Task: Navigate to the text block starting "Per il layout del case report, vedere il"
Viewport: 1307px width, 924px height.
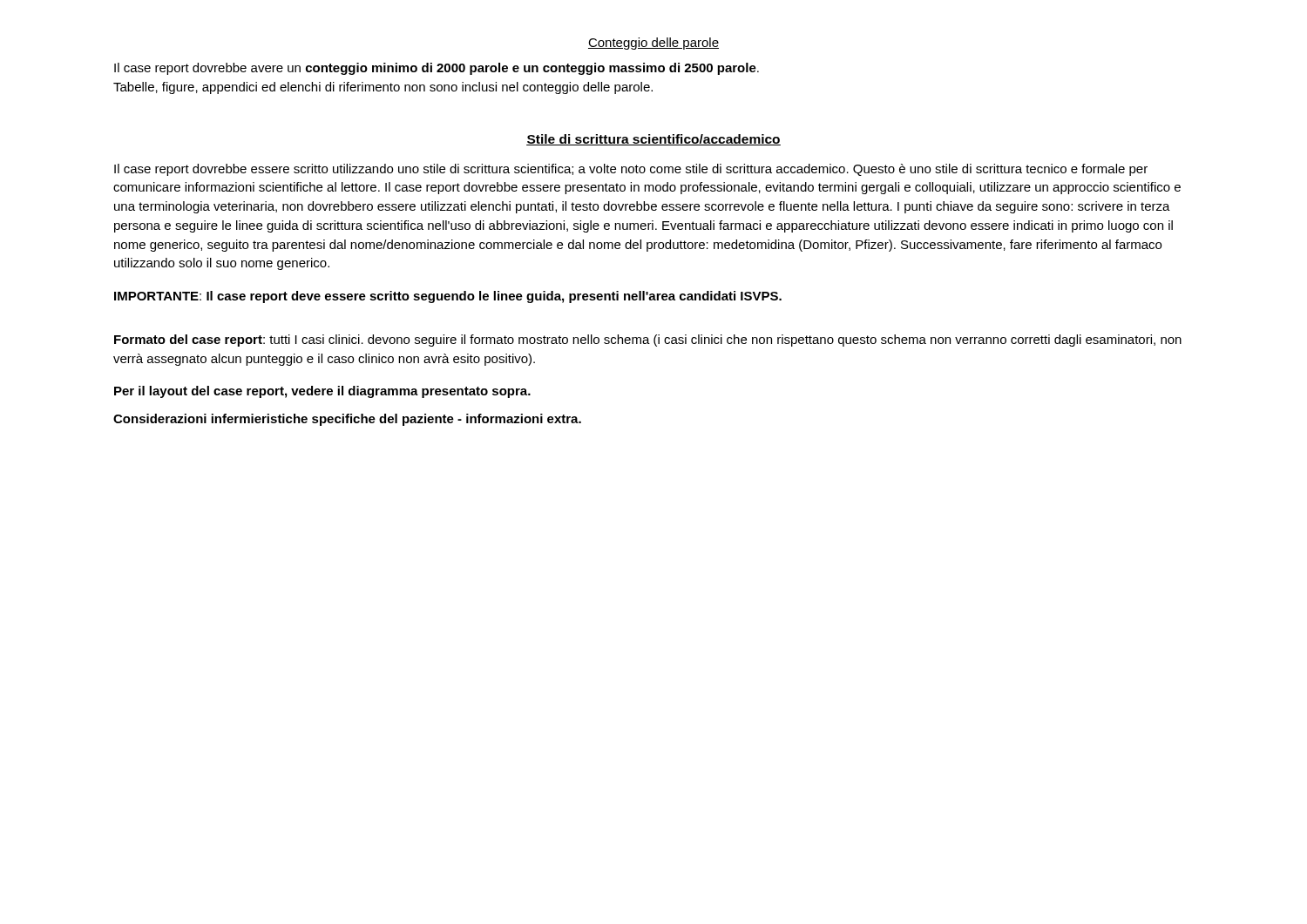Action: pos(322,391)
